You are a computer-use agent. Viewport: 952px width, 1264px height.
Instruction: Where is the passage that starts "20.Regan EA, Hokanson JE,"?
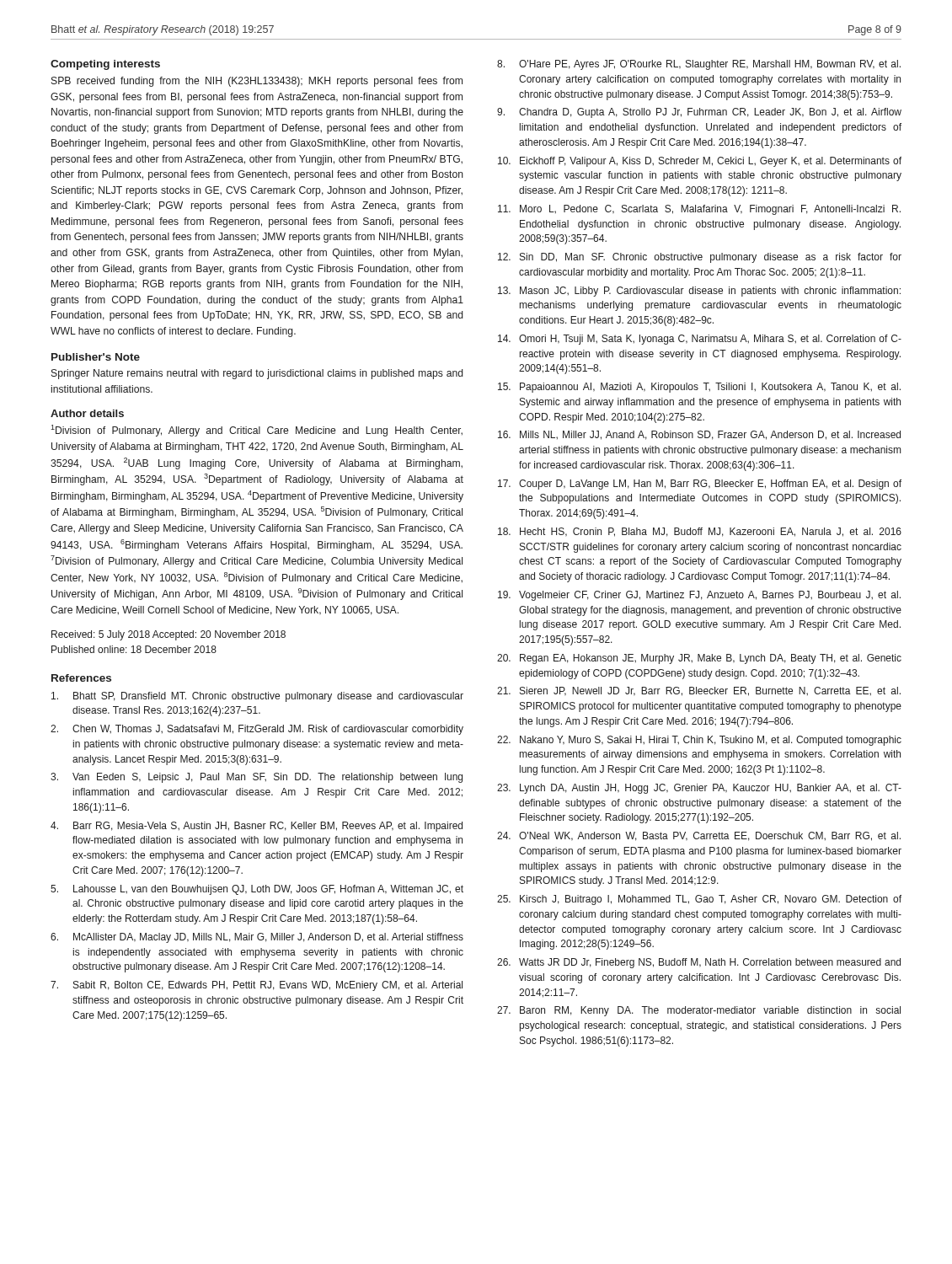(x=699, y=666)
